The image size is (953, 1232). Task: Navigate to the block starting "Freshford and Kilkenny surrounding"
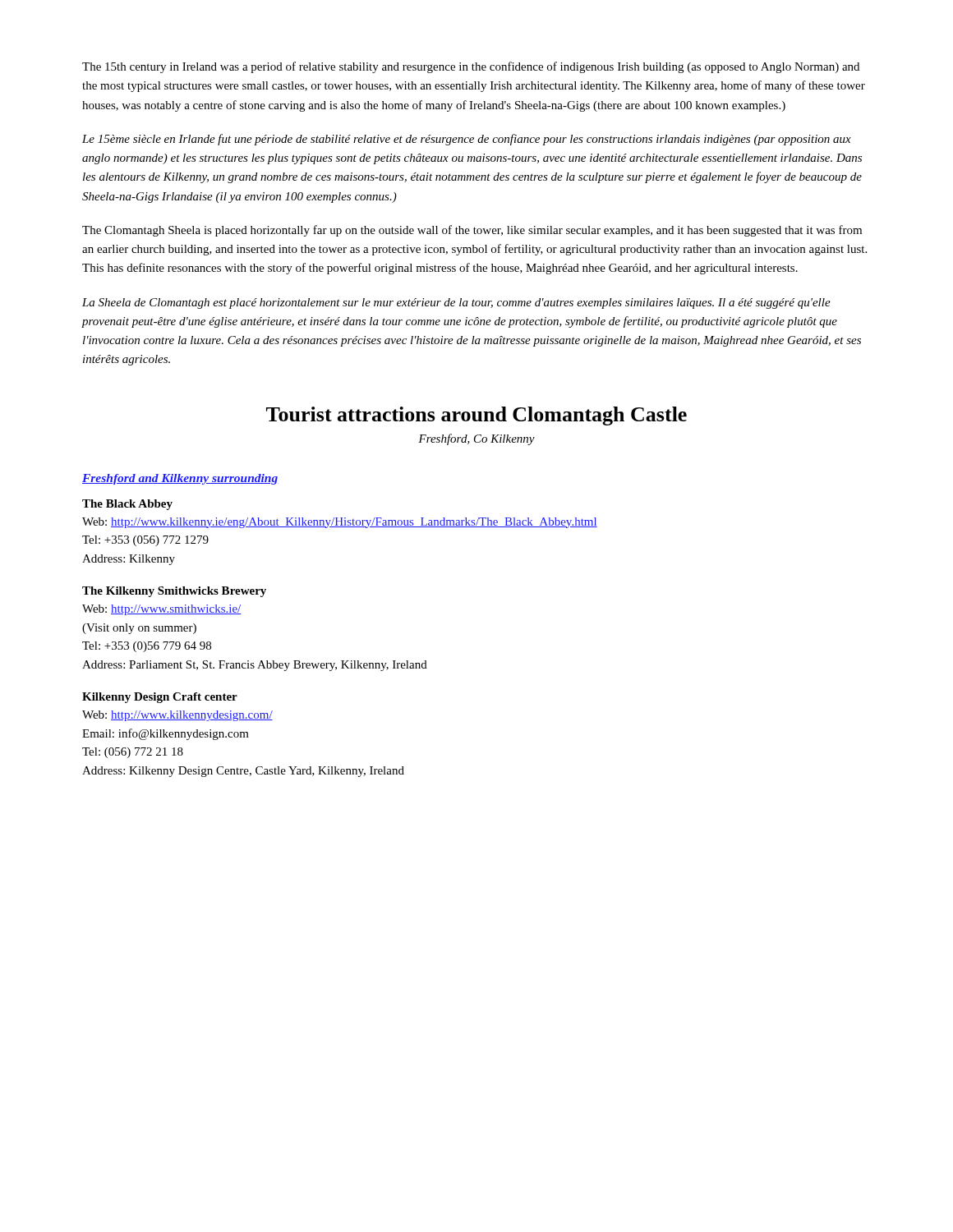tap(180, 477)
